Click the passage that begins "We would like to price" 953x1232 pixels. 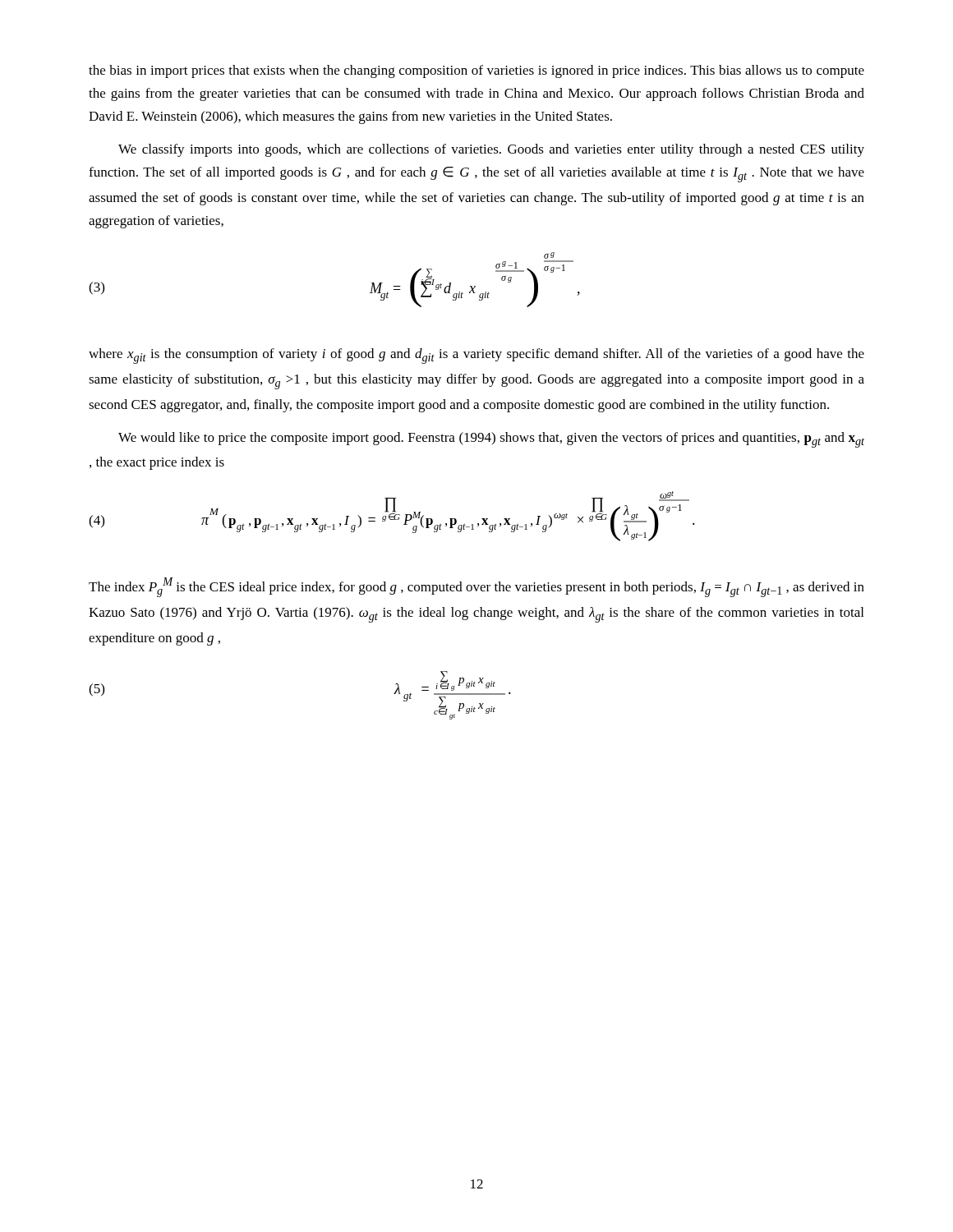pos(476,450)
